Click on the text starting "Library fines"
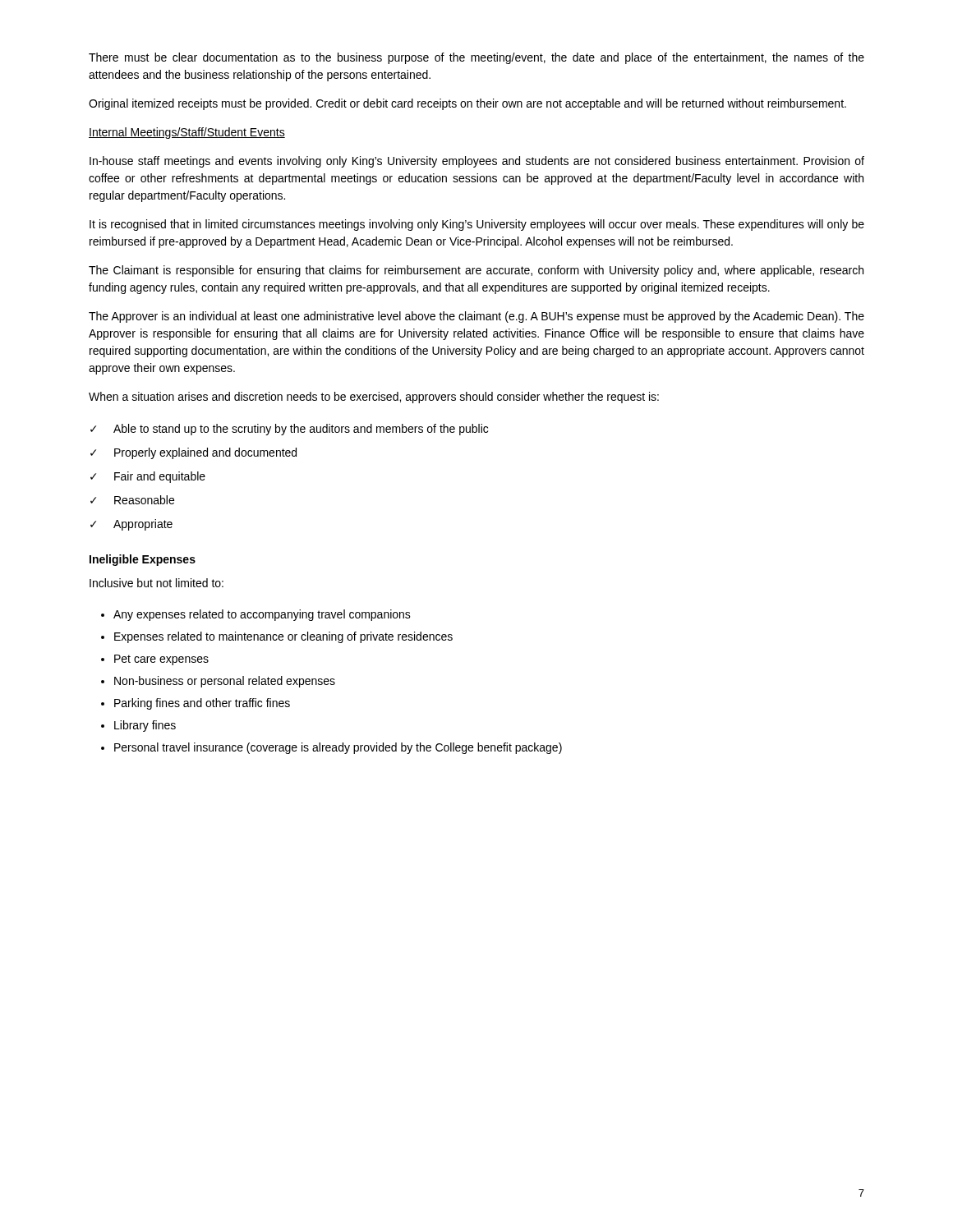953x1232 pixels. pyautogui.click(x=145, y=726)
